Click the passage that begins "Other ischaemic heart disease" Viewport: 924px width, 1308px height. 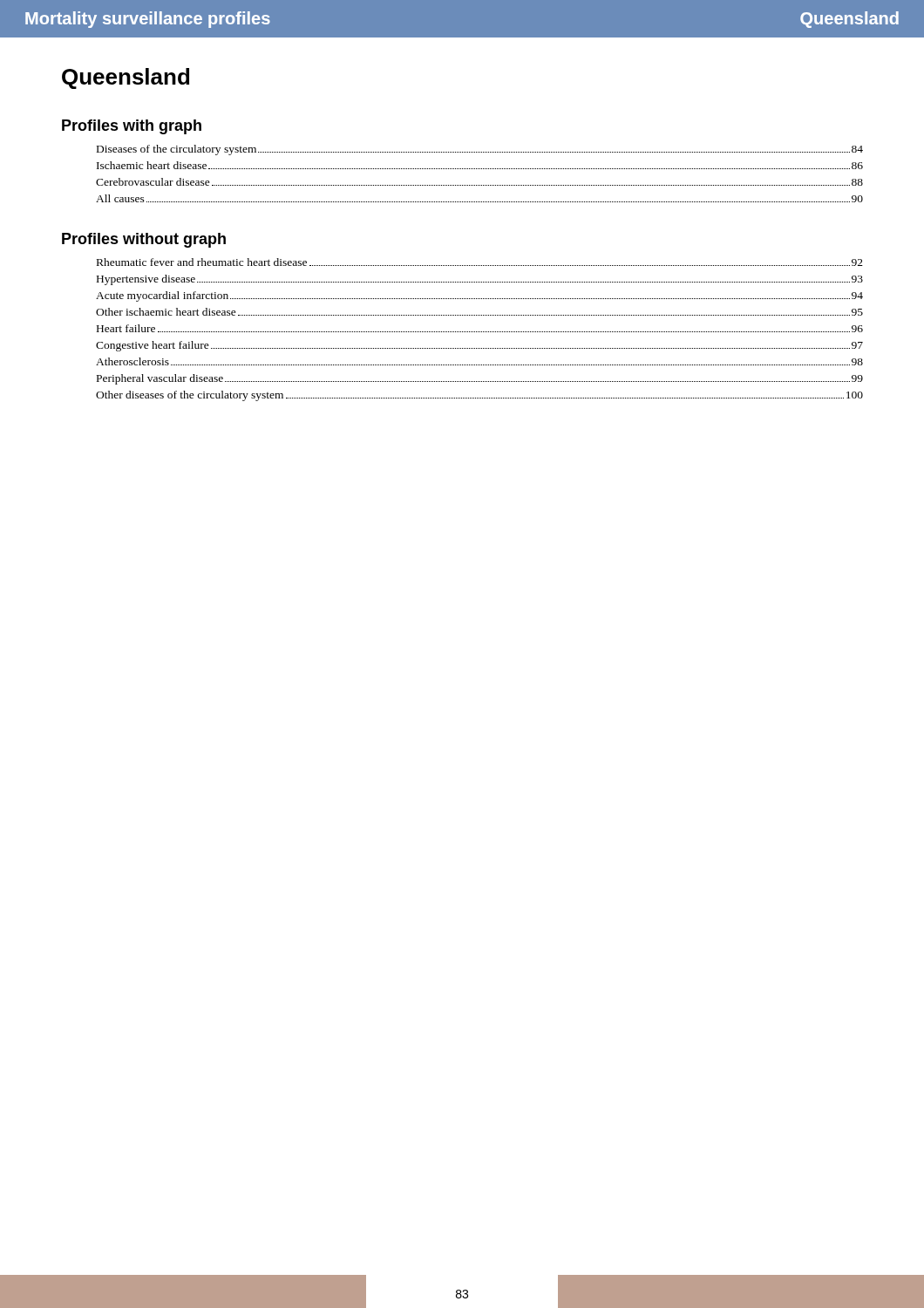click(479, 312)
